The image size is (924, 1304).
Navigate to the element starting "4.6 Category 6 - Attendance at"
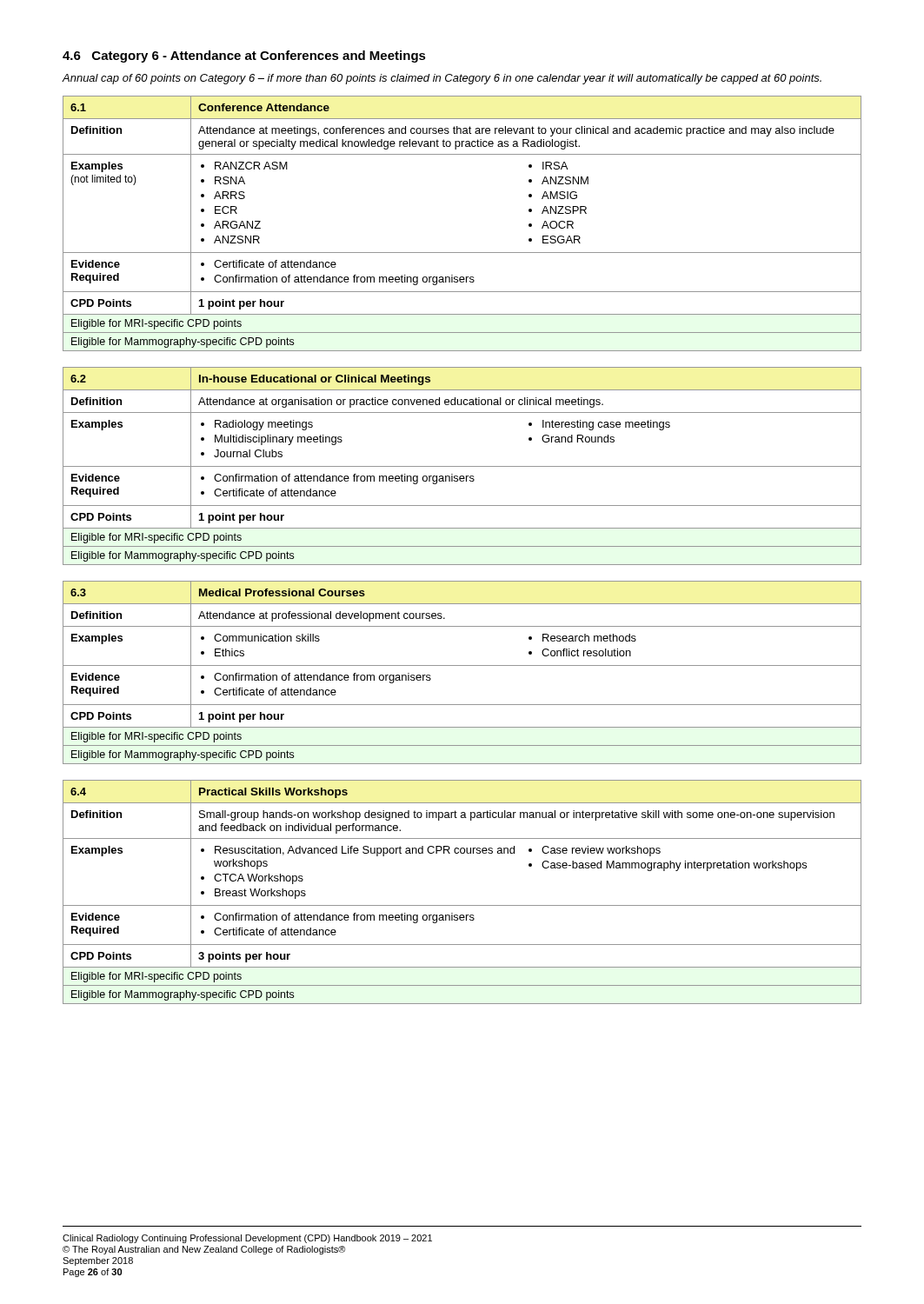pos(244,55)
